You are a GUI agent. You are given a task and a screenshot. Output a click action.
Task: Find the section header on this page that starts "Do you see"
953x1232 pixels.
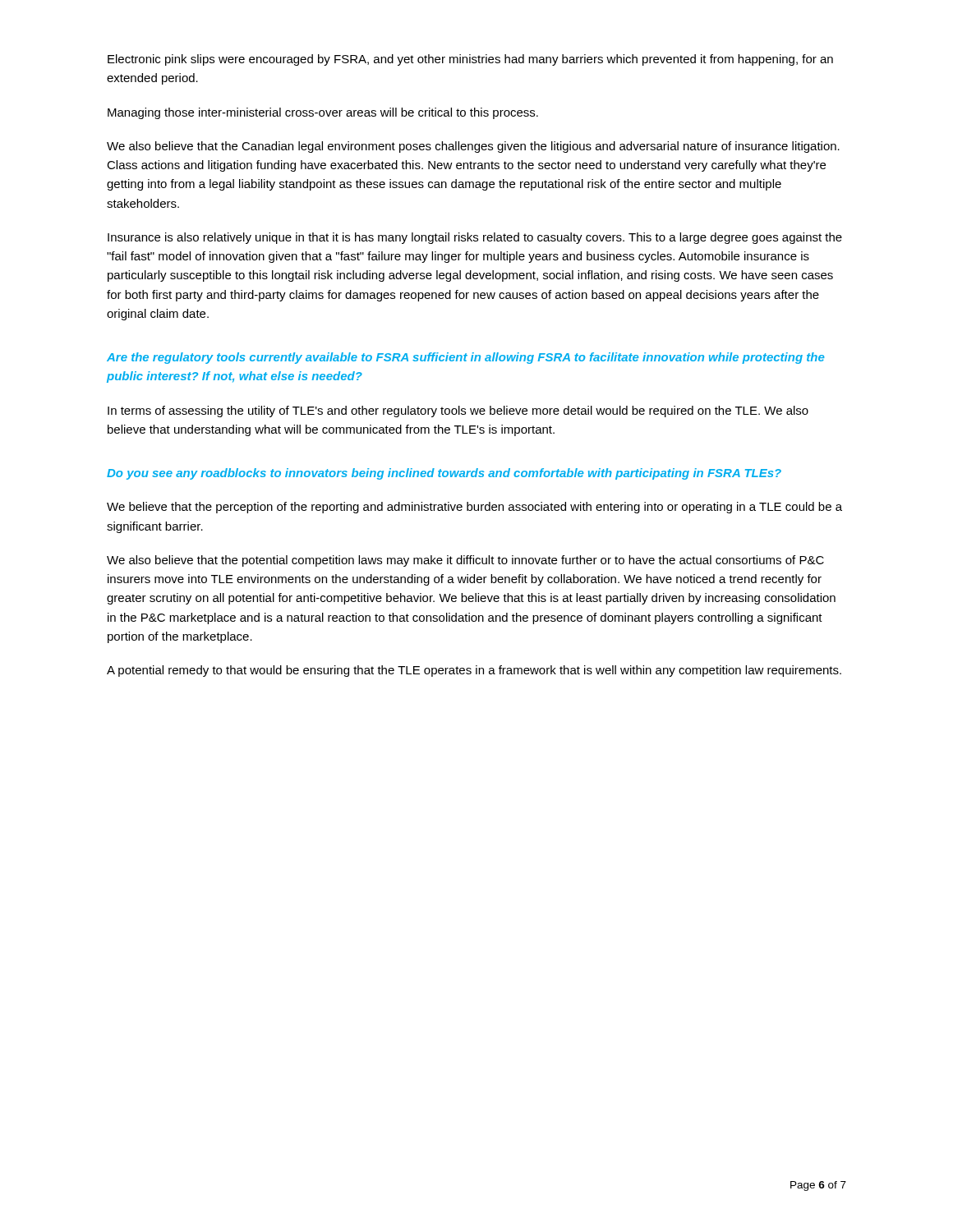click(x=444, y=473)
